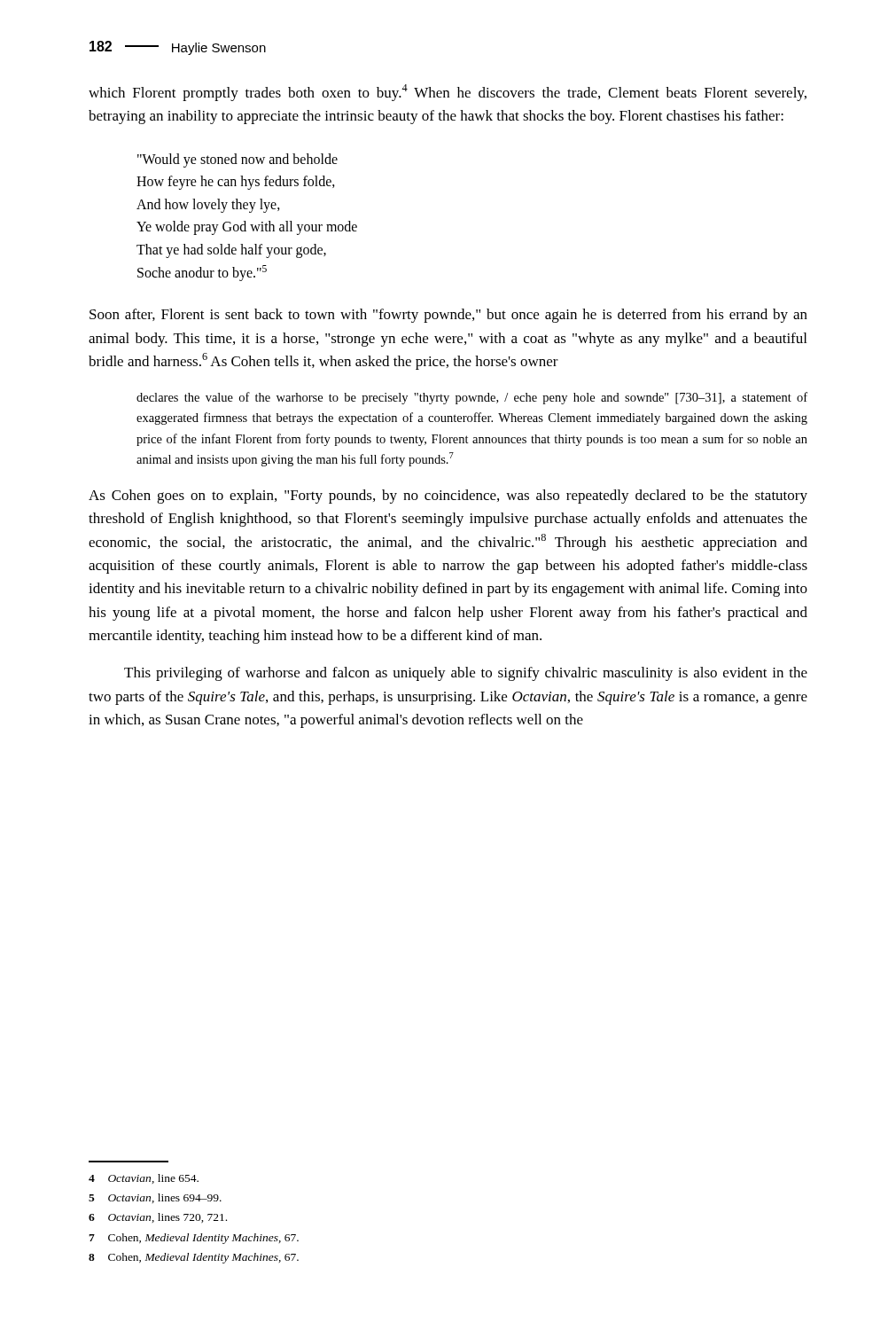Viewport: 896px width, 1330px height.
Task: Click on the text block starting "8 Cohen, Medieval Identity Machines, 67."
Action: tap(194, 1258)
